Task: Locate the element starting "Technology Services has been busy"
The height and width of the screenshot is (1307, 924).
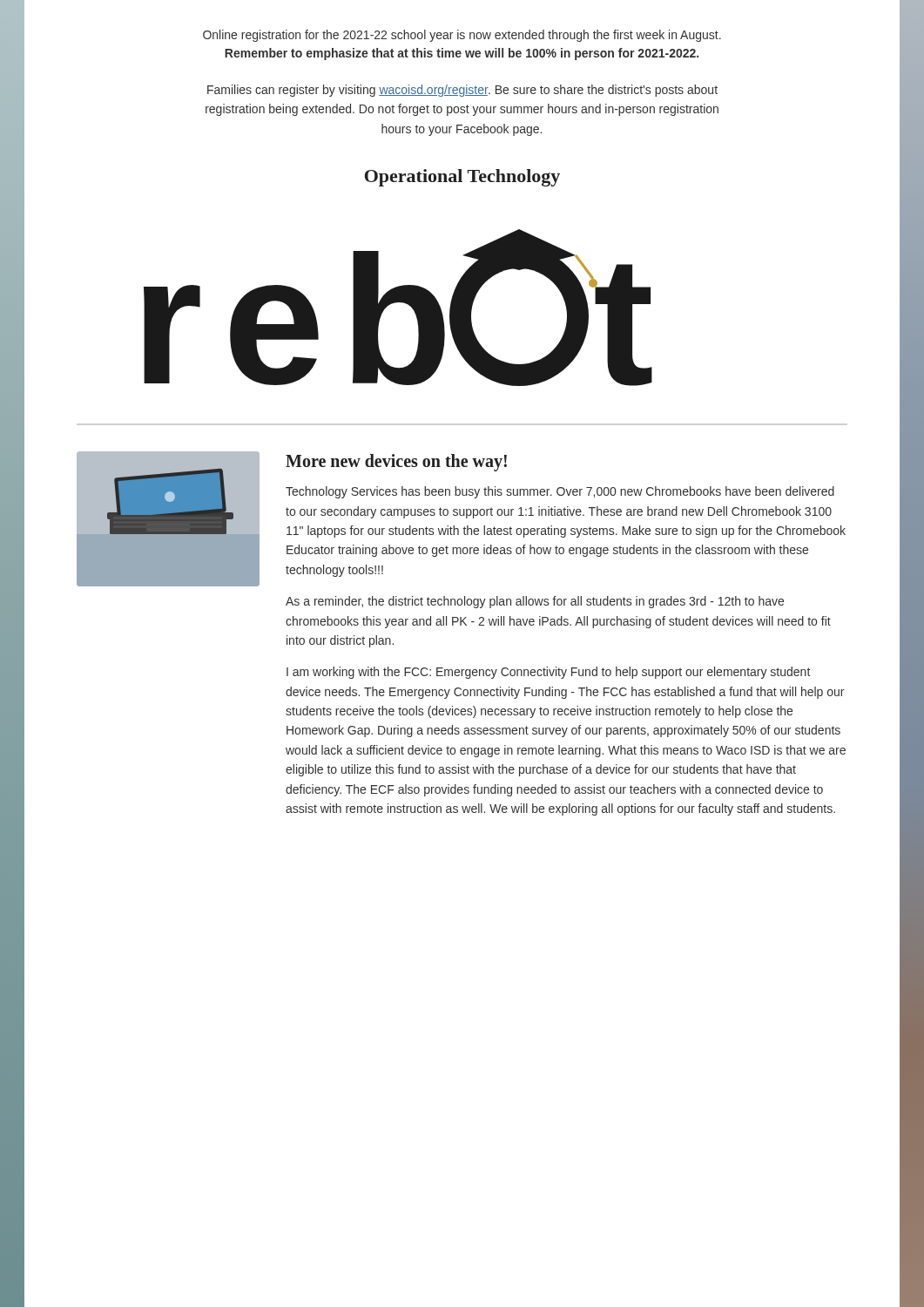Action: pos(566,531)
